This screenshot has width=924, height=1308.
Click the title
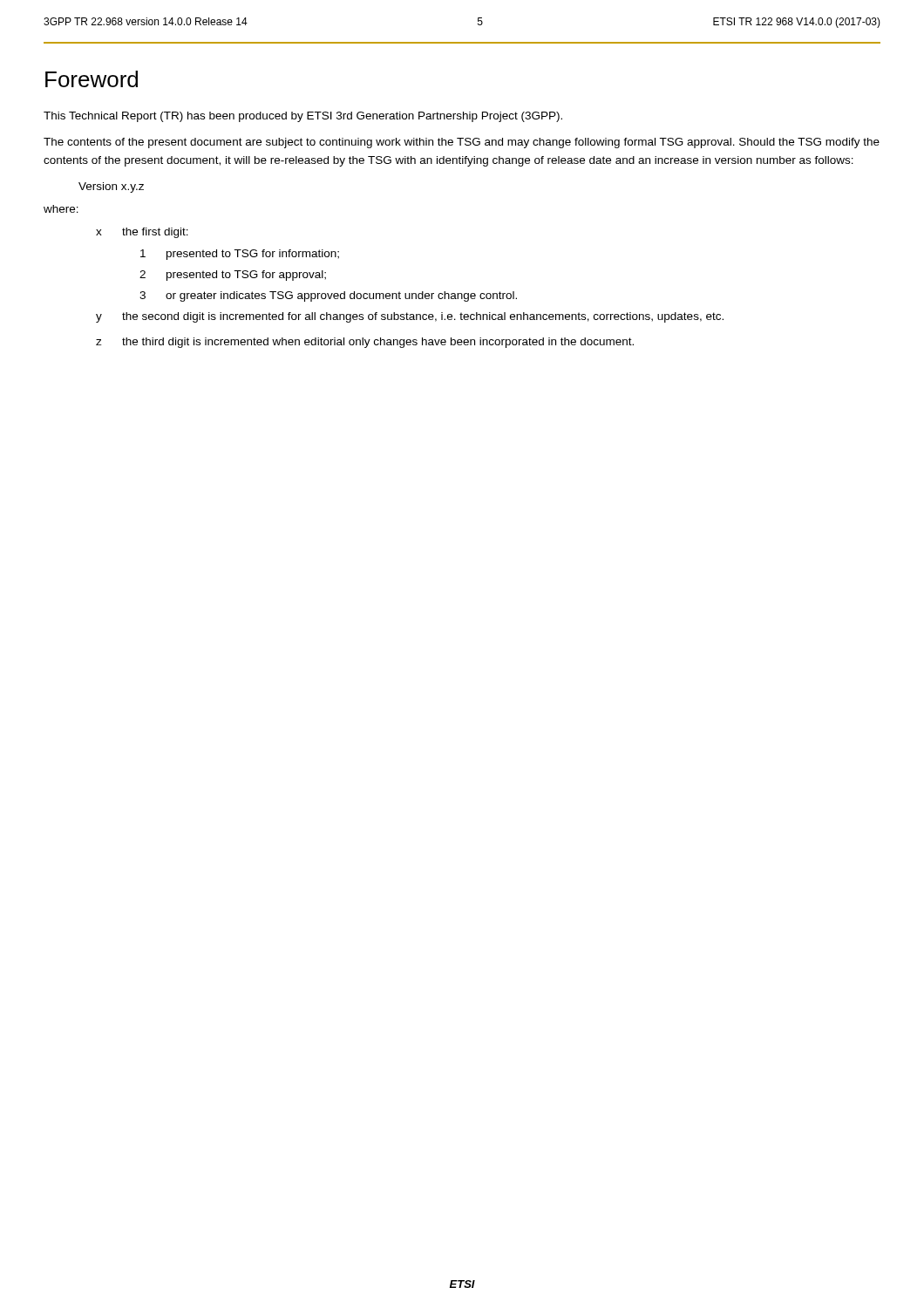click(91, 79)
